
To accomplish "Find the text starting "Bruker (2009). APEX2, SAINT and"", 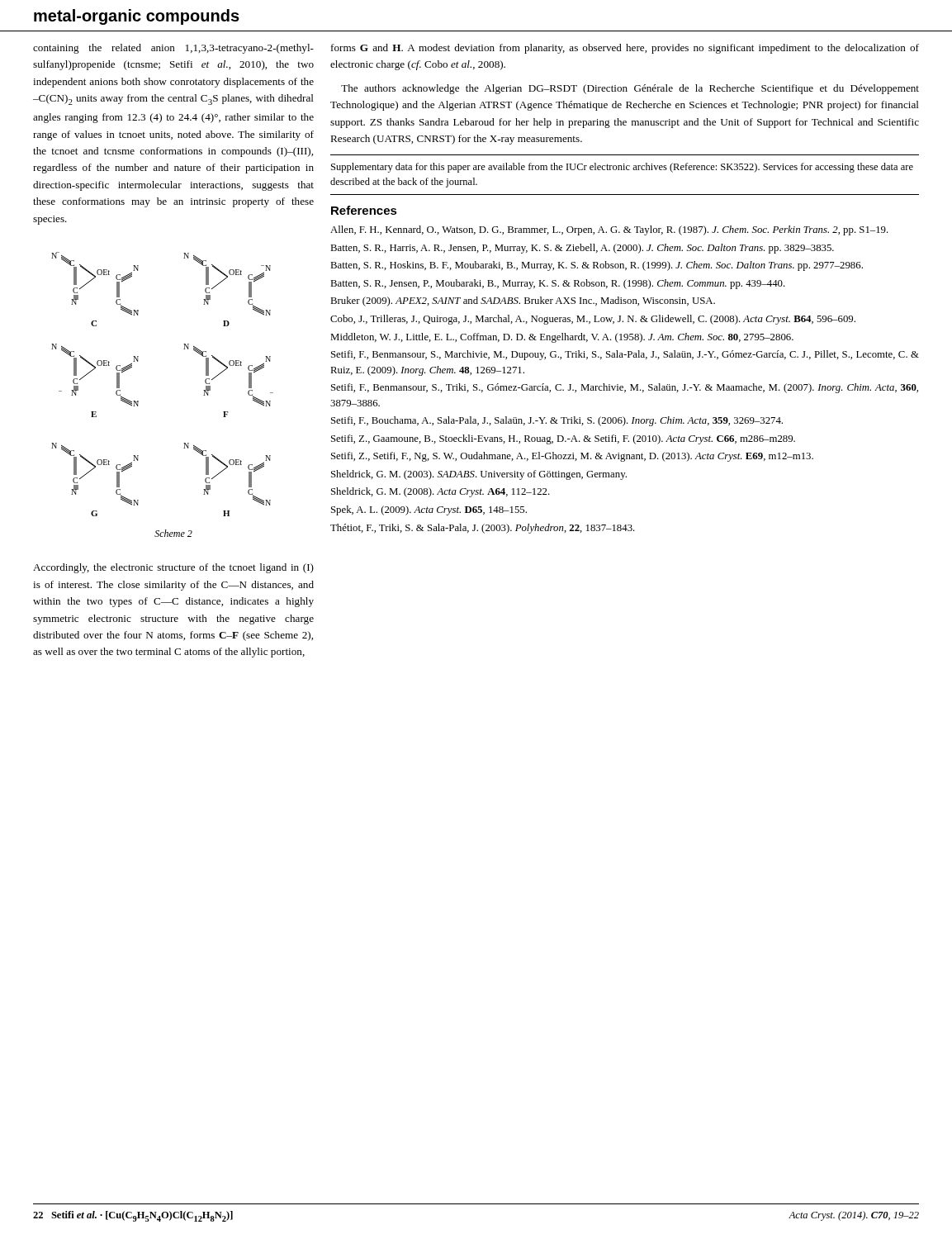I will [x=523, y=301].
